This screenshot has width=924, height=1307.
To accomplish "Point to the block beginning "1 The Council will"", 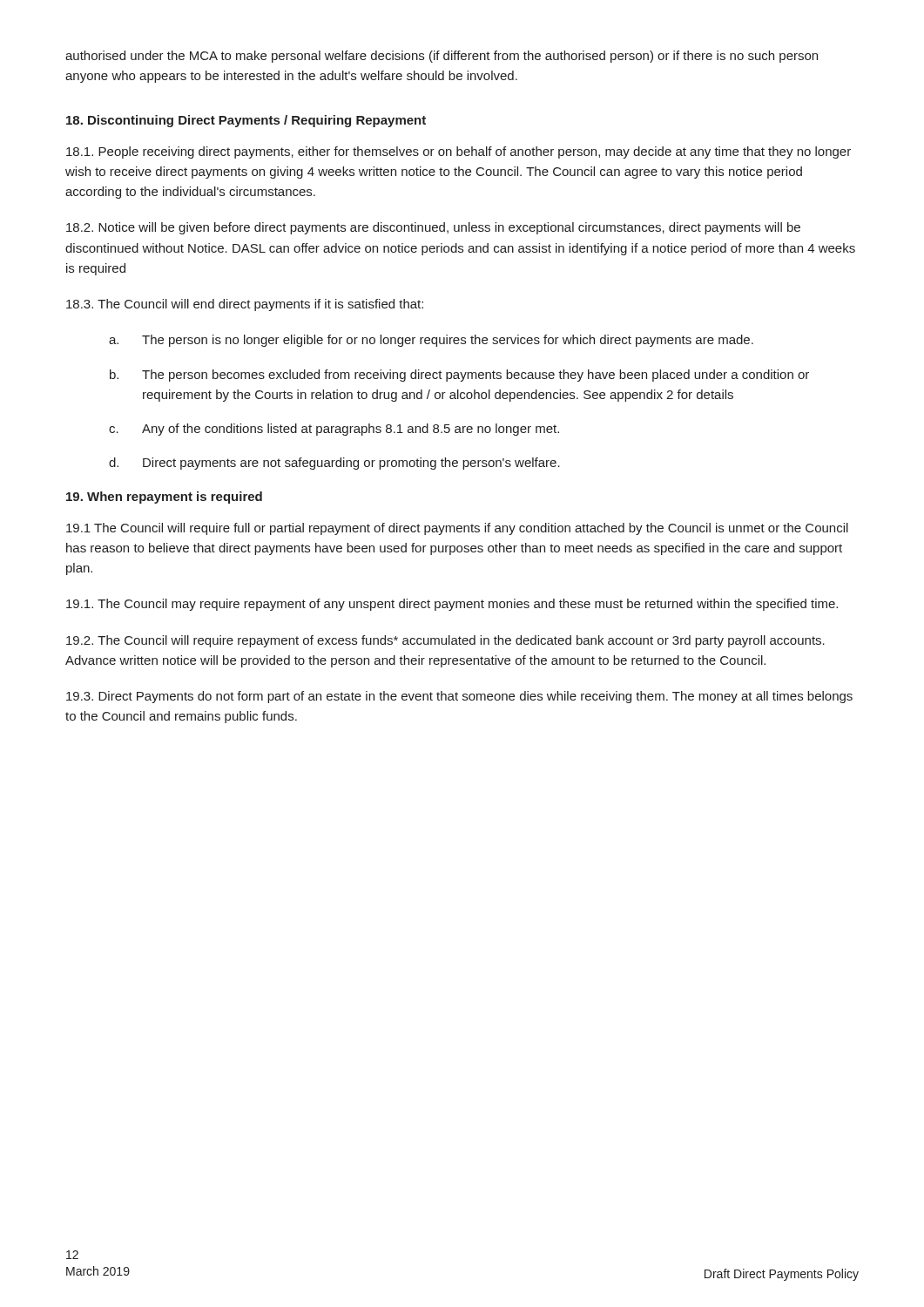I will (x=457, y=547).
